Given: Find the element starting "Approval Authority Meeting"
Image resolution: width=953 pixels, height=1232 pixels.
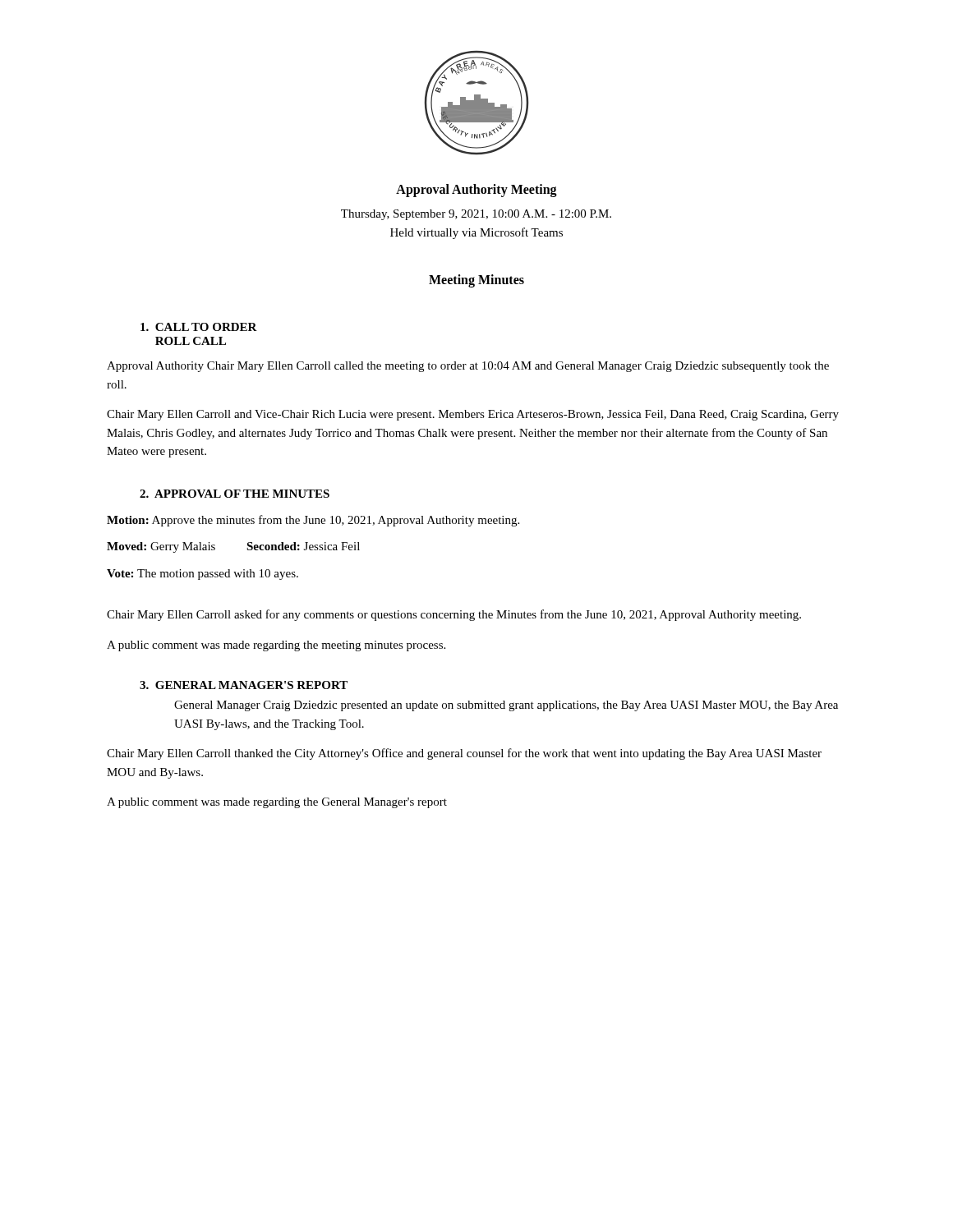Looking at the screenshot, I should pos(476,189).
